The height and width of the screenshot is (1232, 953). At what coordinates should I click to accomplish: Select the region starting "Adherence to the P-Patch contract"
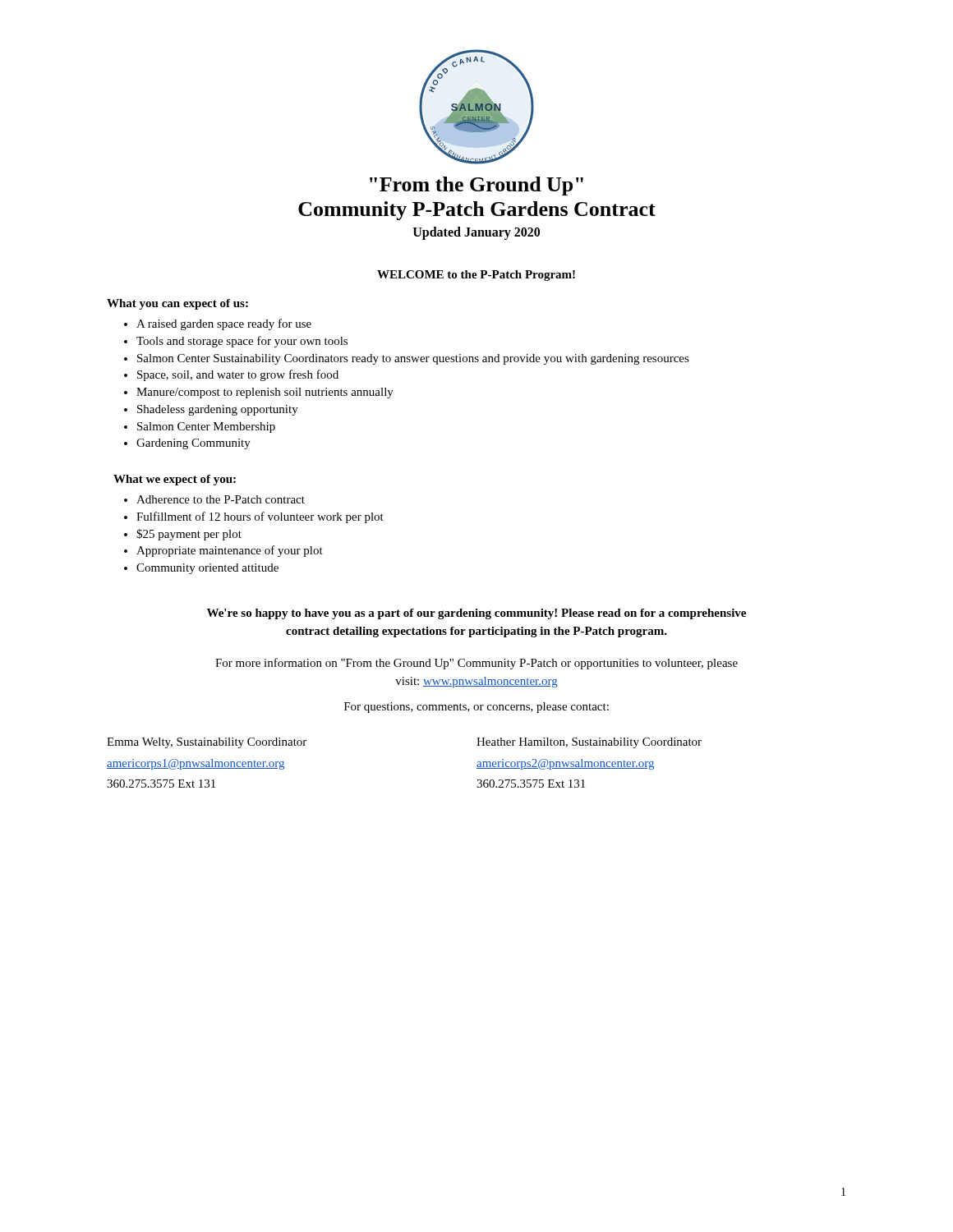coord(214,499)
